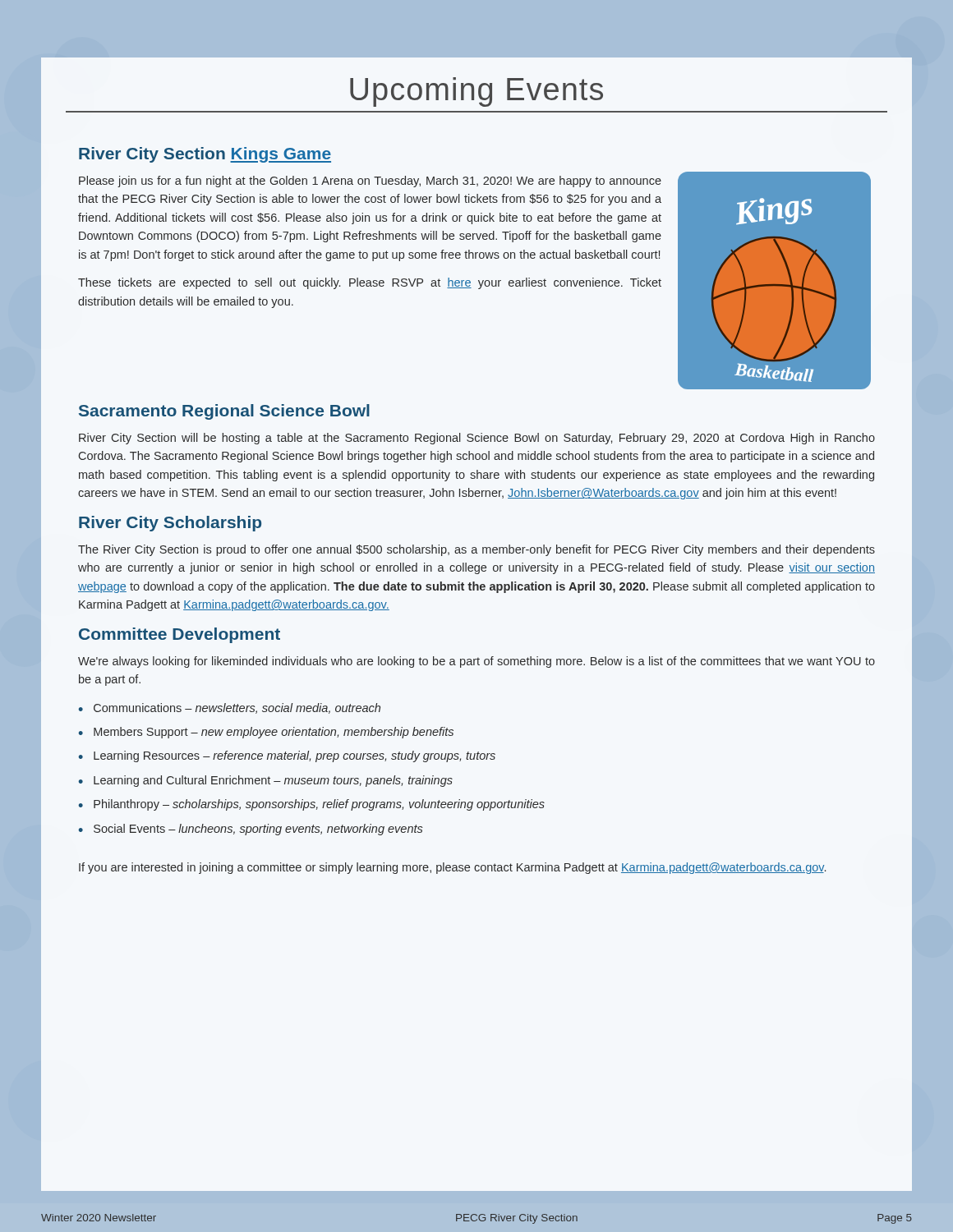Click on the text starting "• Members Support"
Screen dimensions: 1232x953
coord(266,733)
